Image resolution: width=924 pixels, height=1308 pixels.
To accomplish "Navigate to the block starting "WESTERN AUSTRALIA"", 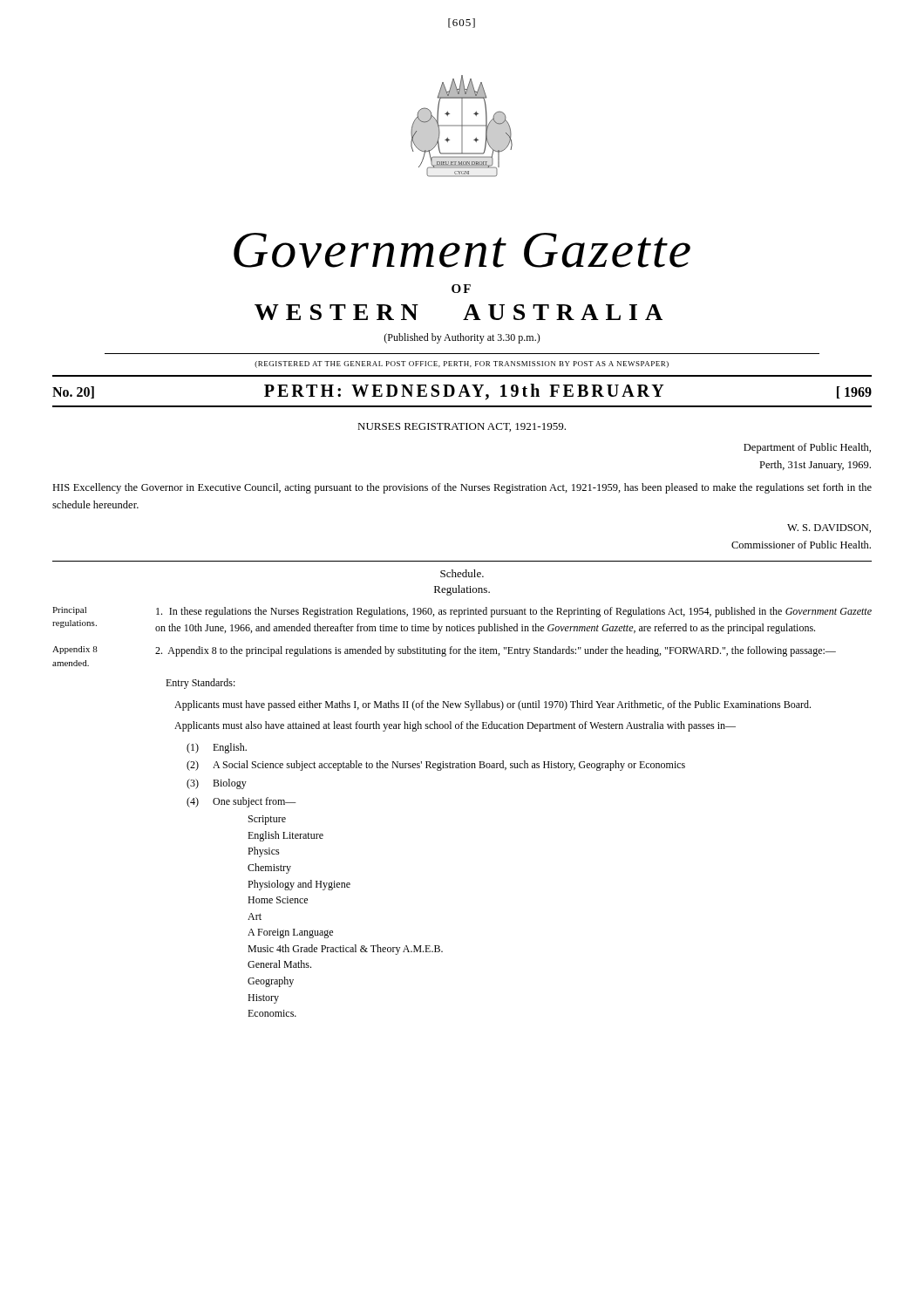I will [462, 312].
